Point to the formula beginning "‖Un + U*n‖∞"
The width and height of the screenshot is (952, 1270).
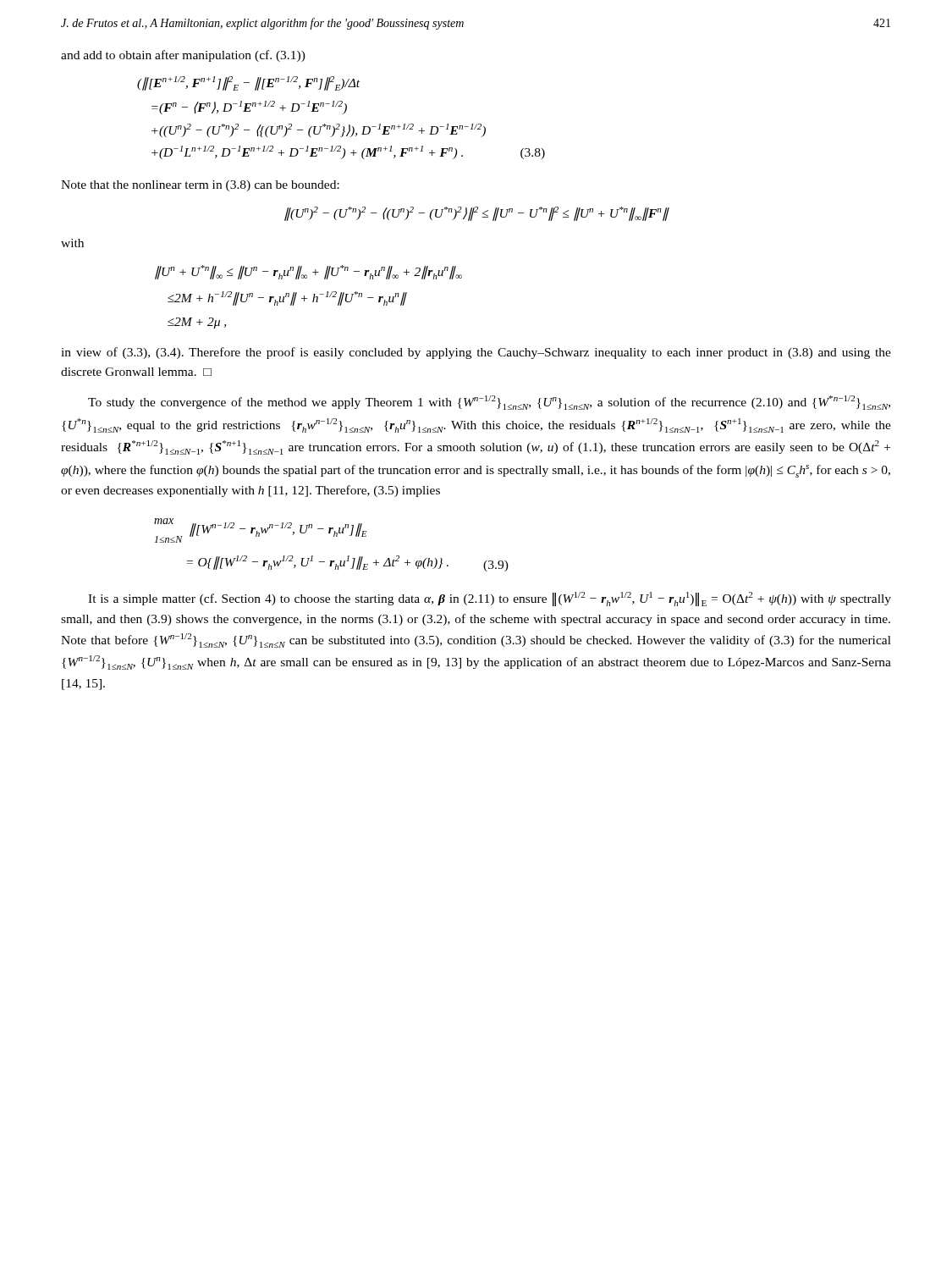coord(308,296)
